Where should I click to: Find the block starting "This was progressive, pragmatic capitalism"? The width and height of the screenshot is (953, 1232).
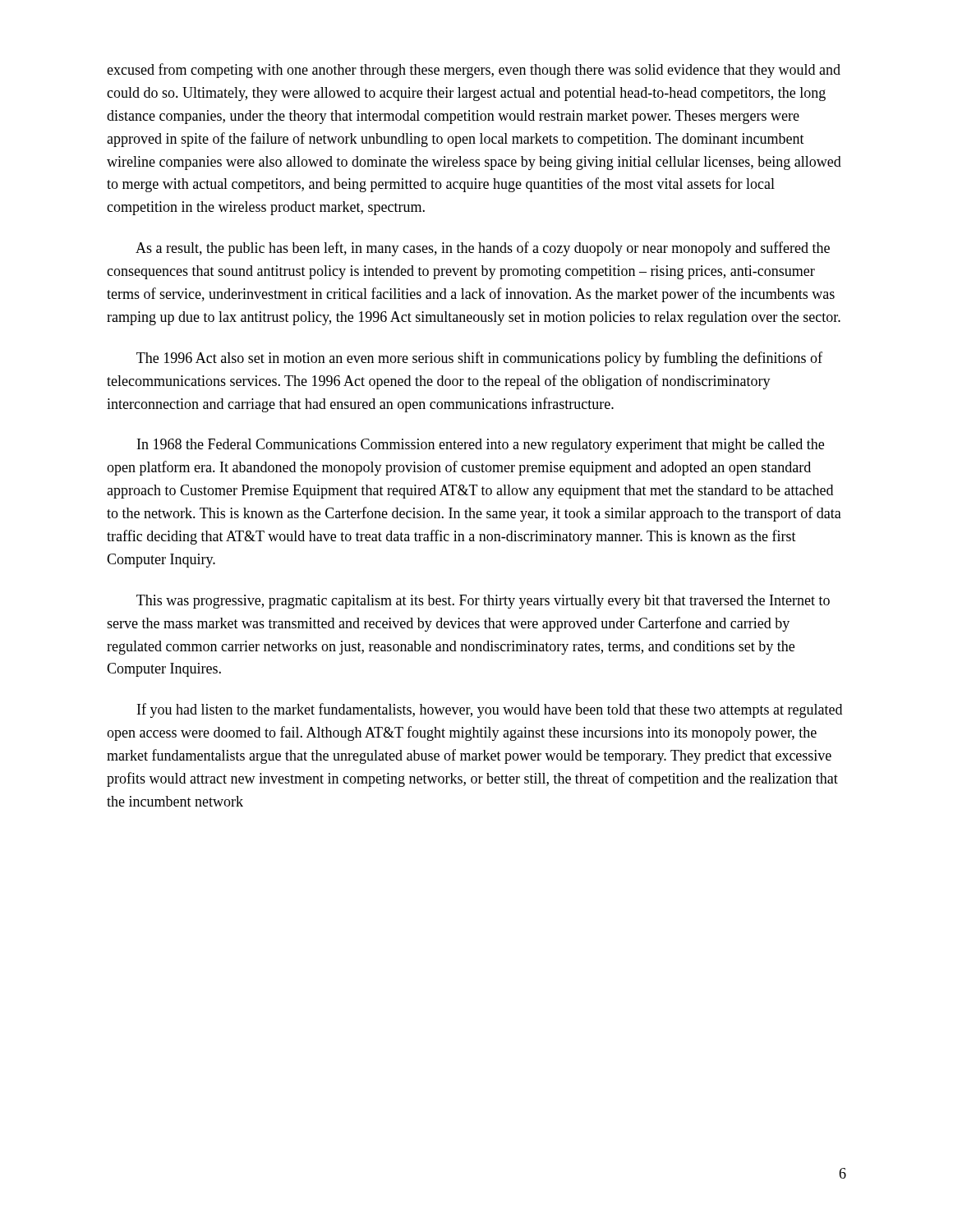point(468,635)
